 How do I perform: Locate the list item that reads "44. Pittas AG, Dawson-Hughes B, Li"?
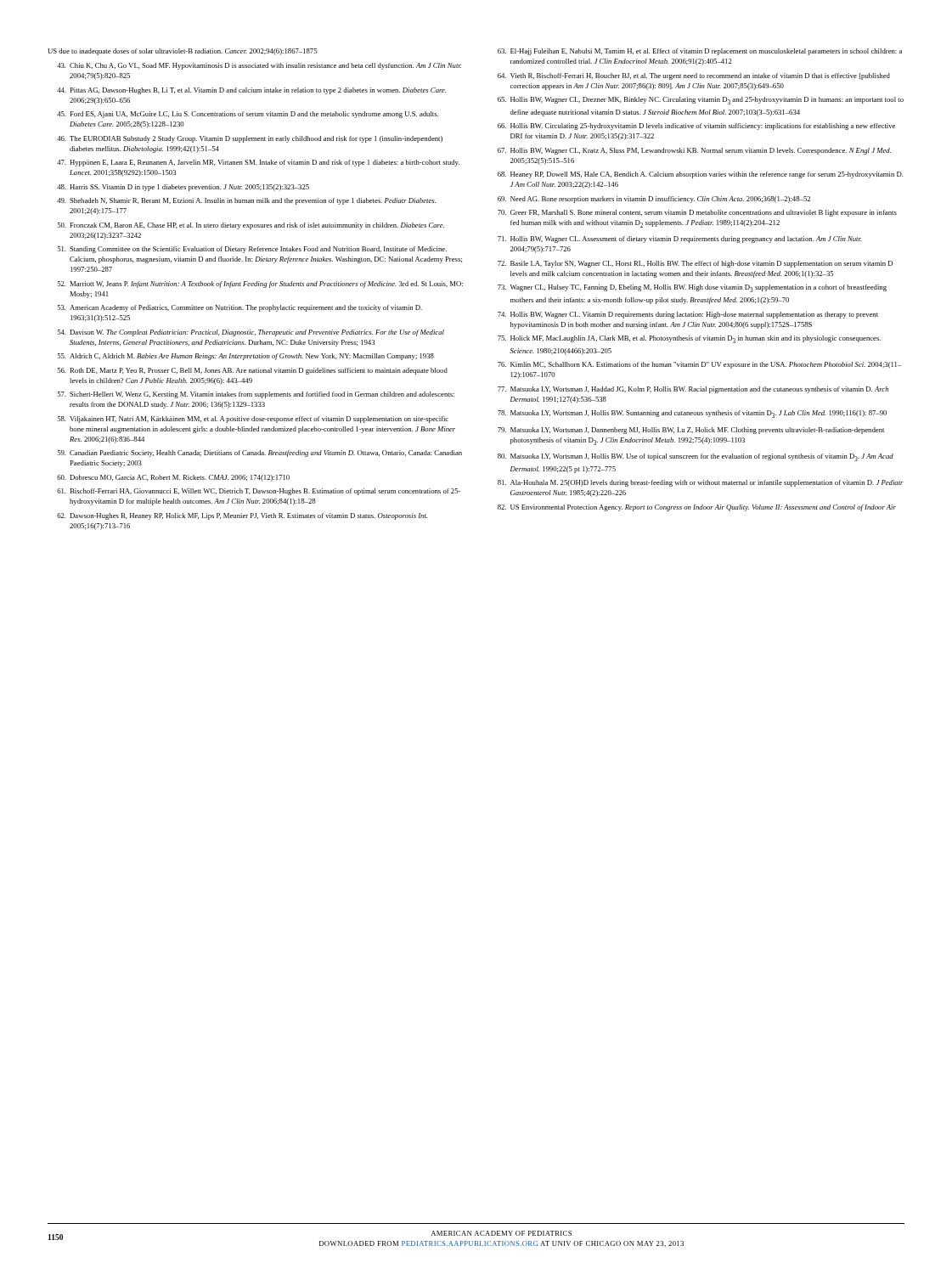point(256,95)
